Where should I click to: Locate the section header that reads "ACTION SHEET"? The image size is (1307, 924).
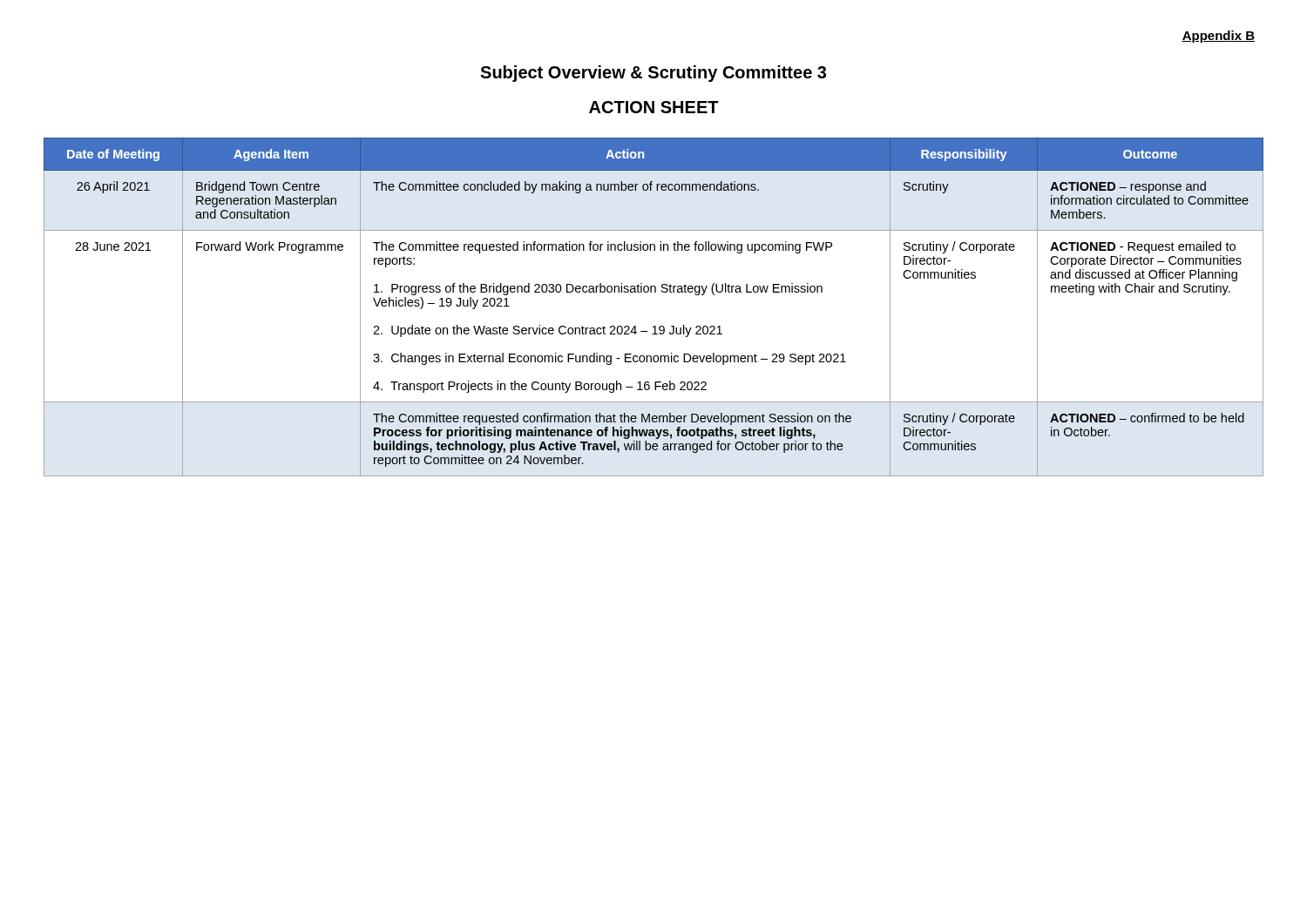[x=654, y=107]
